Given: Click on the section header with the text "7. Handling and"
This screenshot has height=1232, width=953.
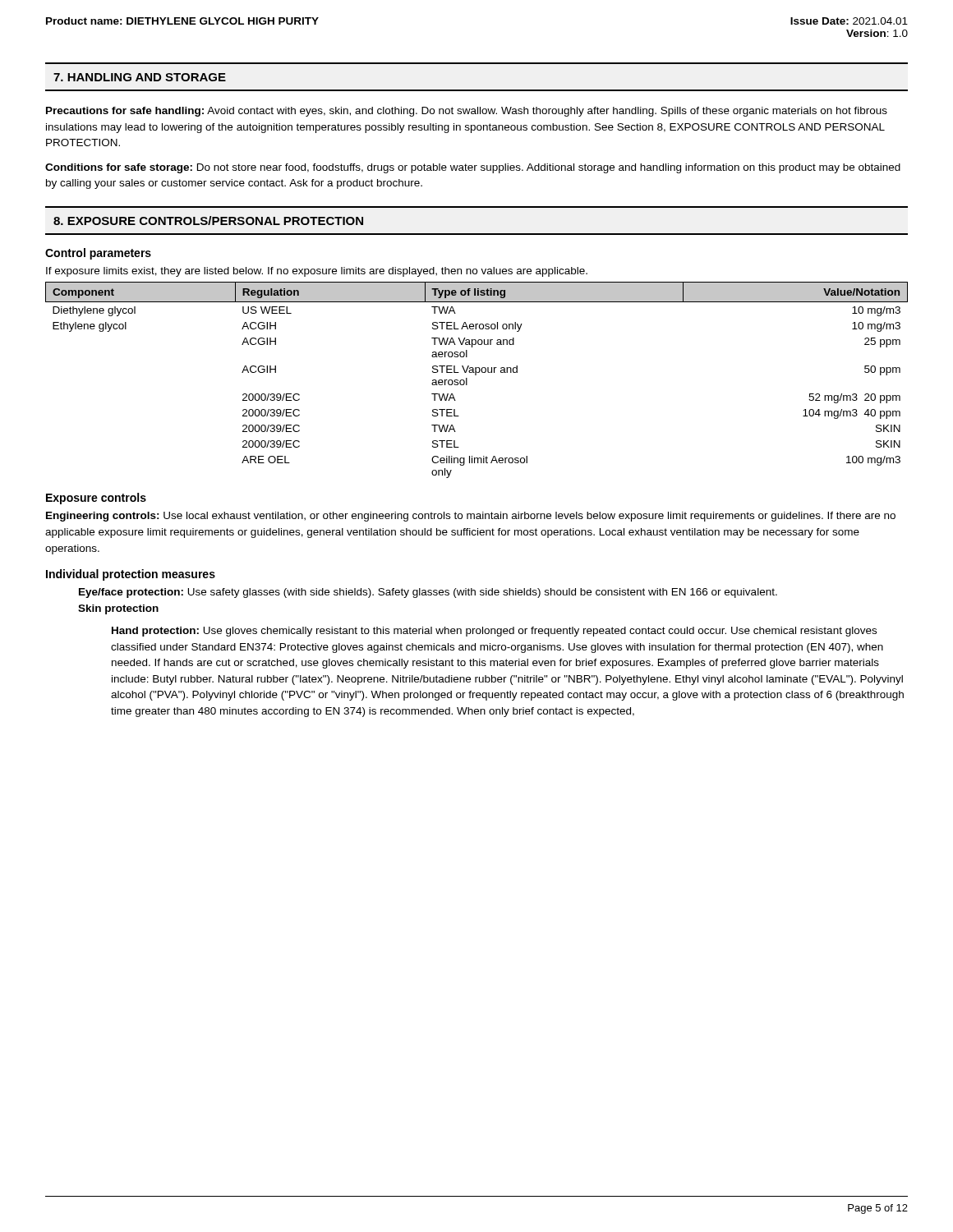Looking at the screenshot, I should 140,77.
